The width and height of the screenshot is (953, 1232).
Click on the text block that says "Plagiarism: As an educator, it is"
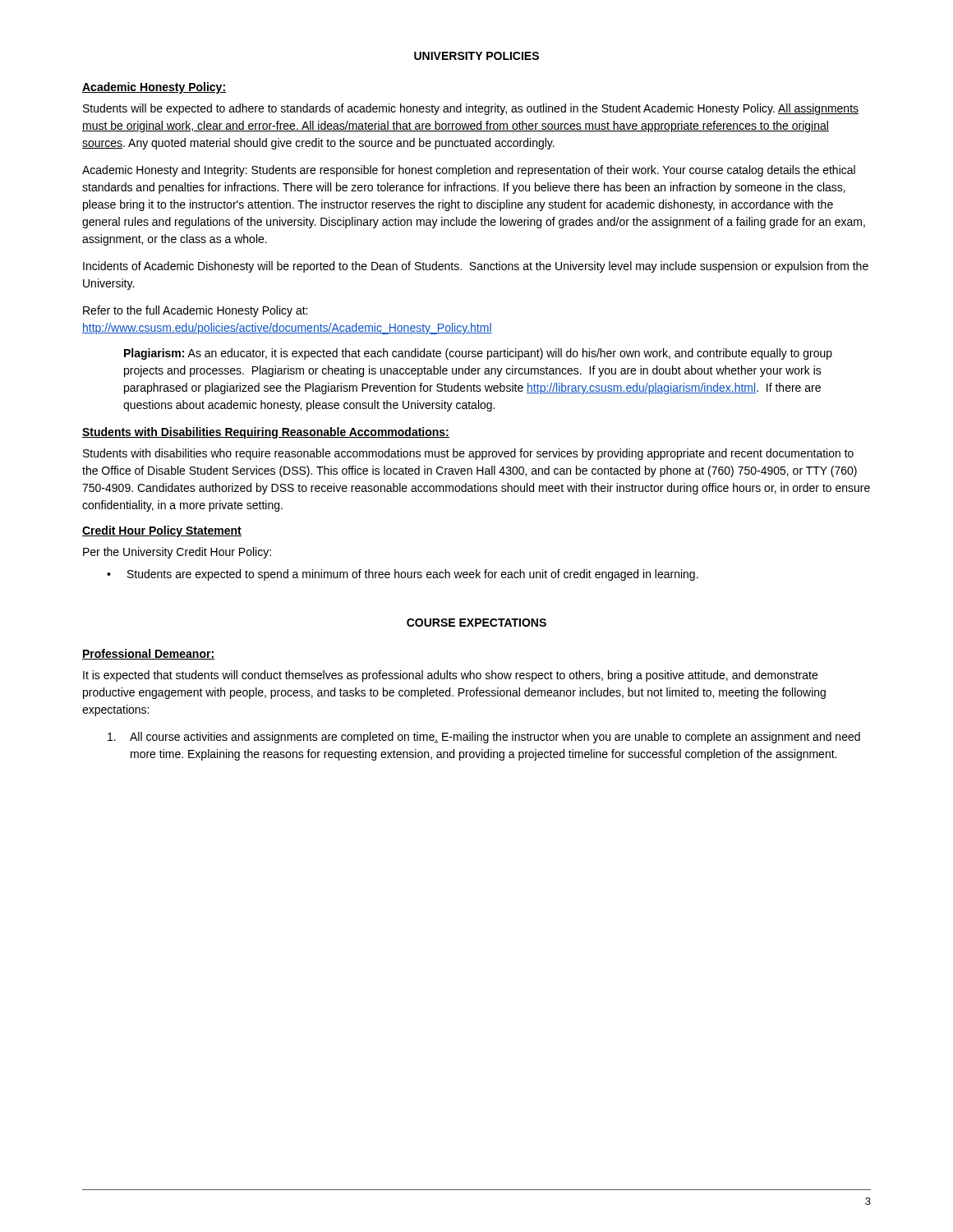click(478, 379)
